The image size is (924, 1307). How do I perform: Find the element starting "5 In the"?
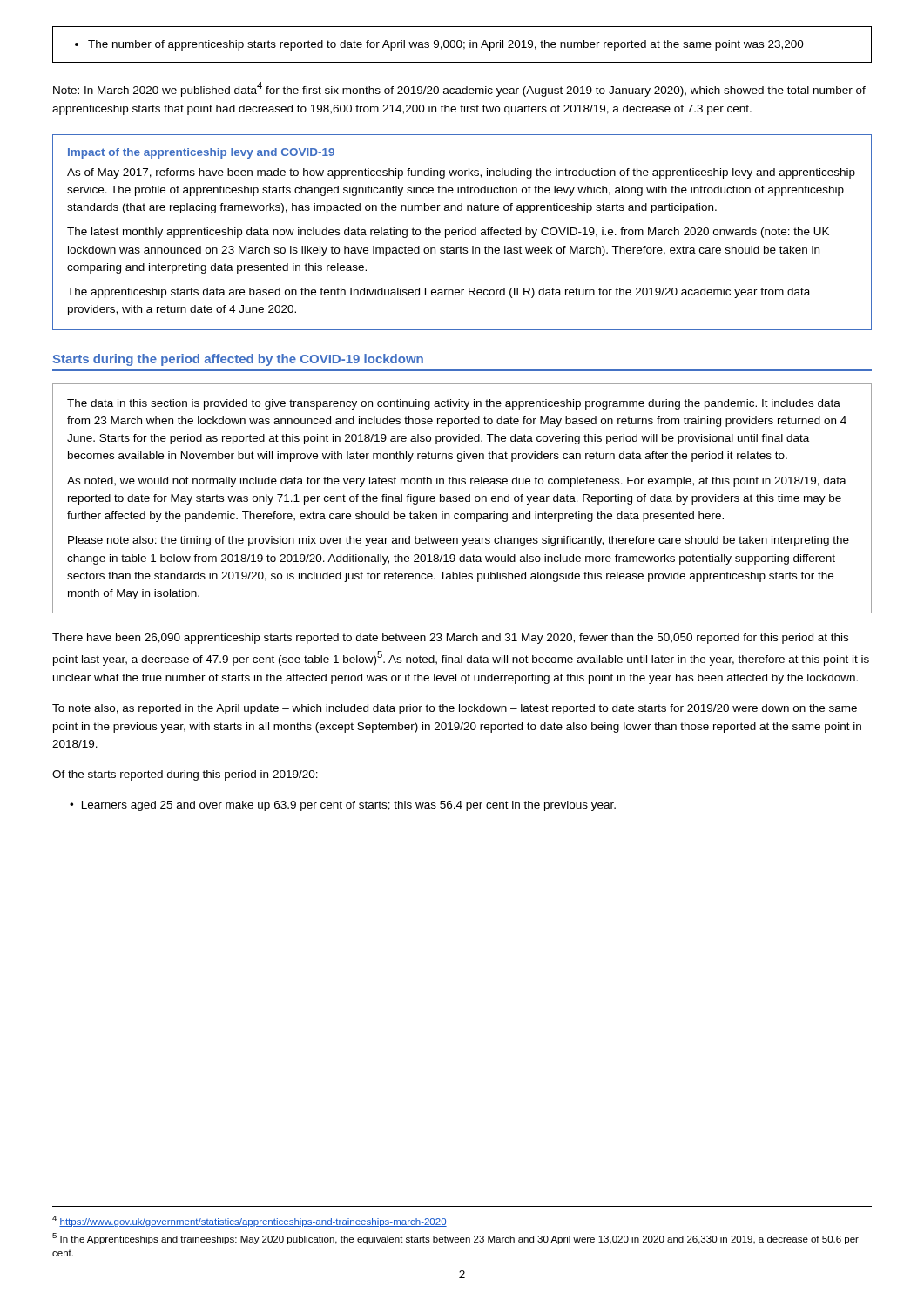(x=455, y=1244)
